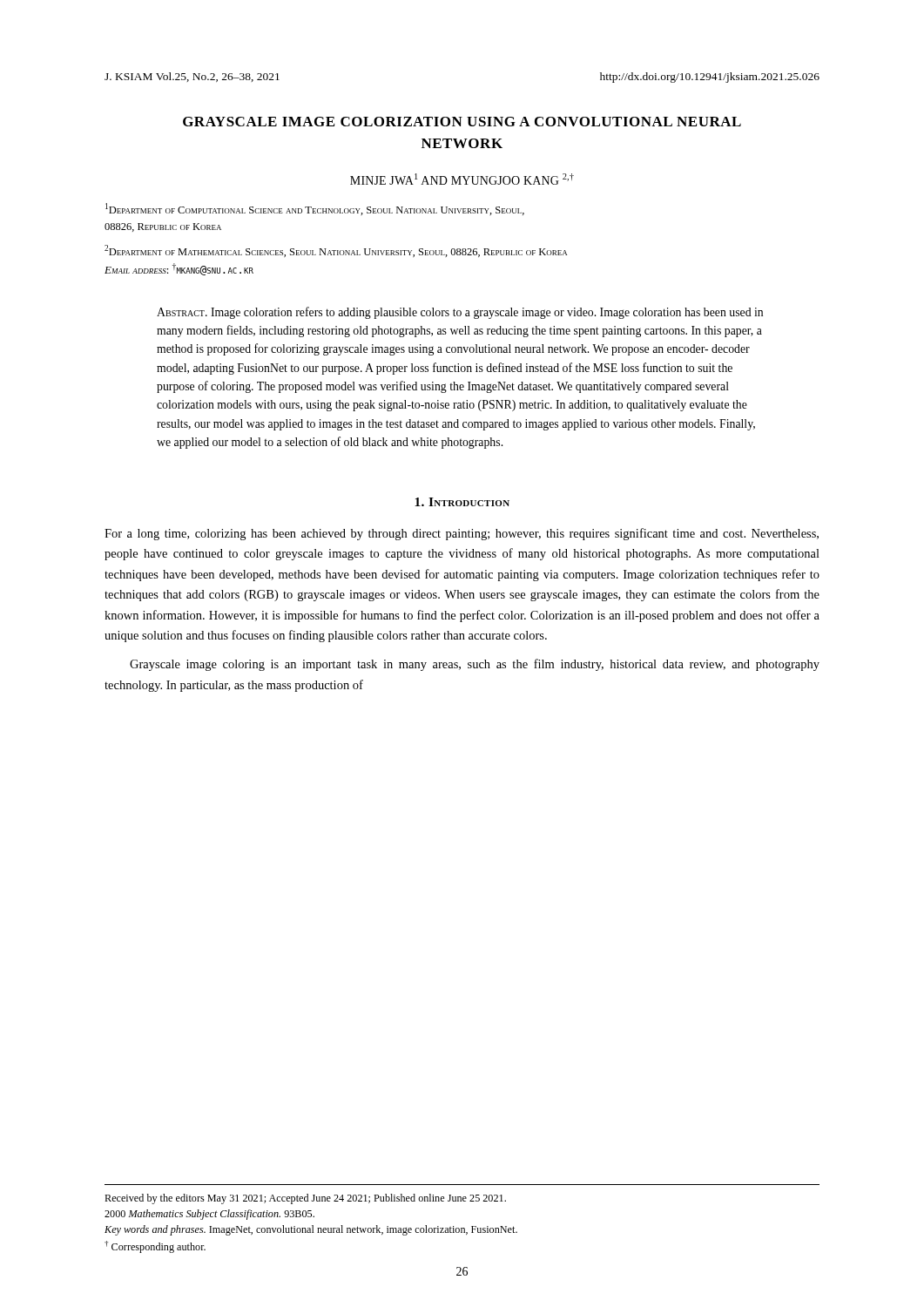
Task: Click the passage that begins "Abstract. Image coloration refers to adding"
Action: 460,377
